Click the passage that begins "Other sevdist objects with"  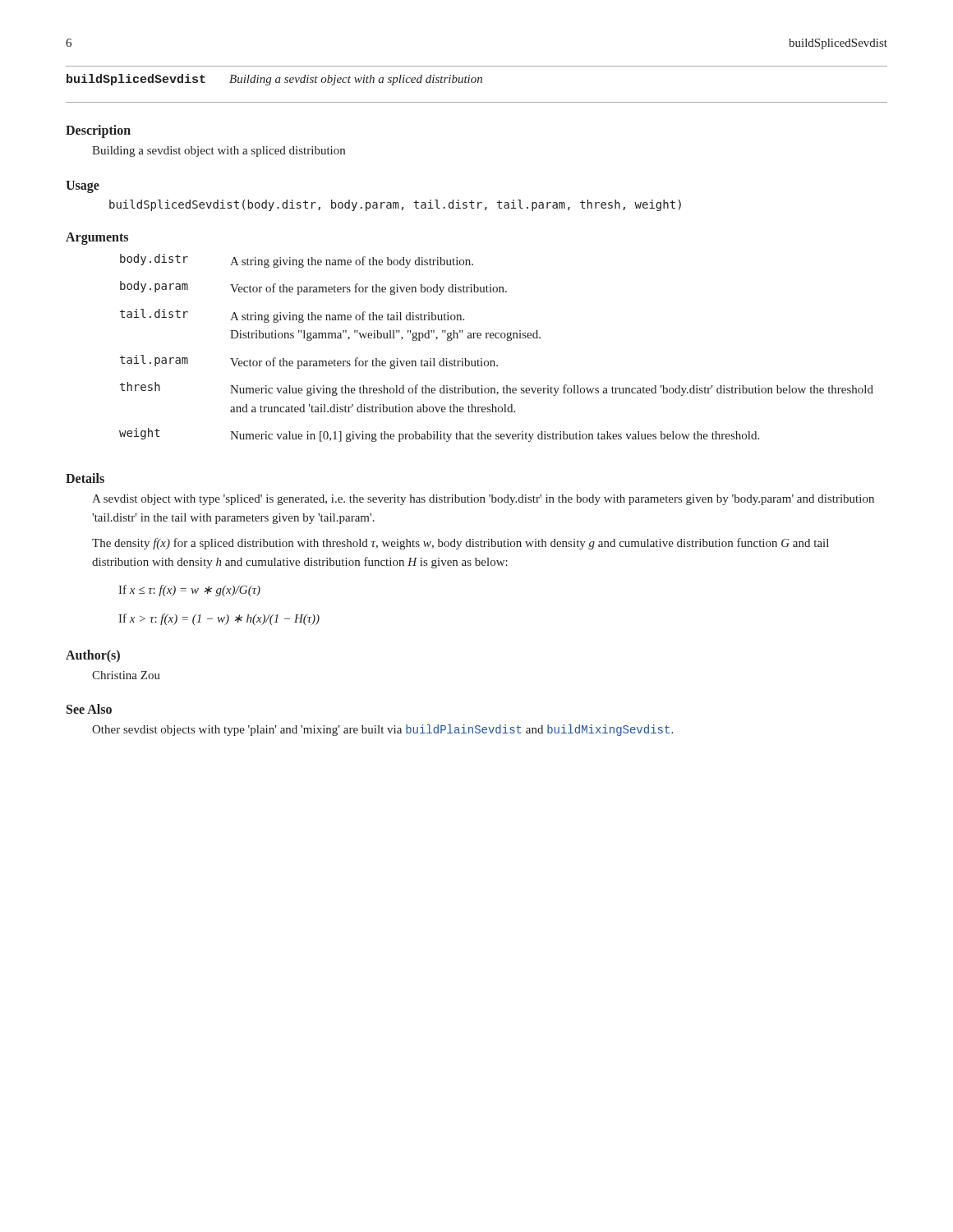pyautogui.click(x=383, y=730)
